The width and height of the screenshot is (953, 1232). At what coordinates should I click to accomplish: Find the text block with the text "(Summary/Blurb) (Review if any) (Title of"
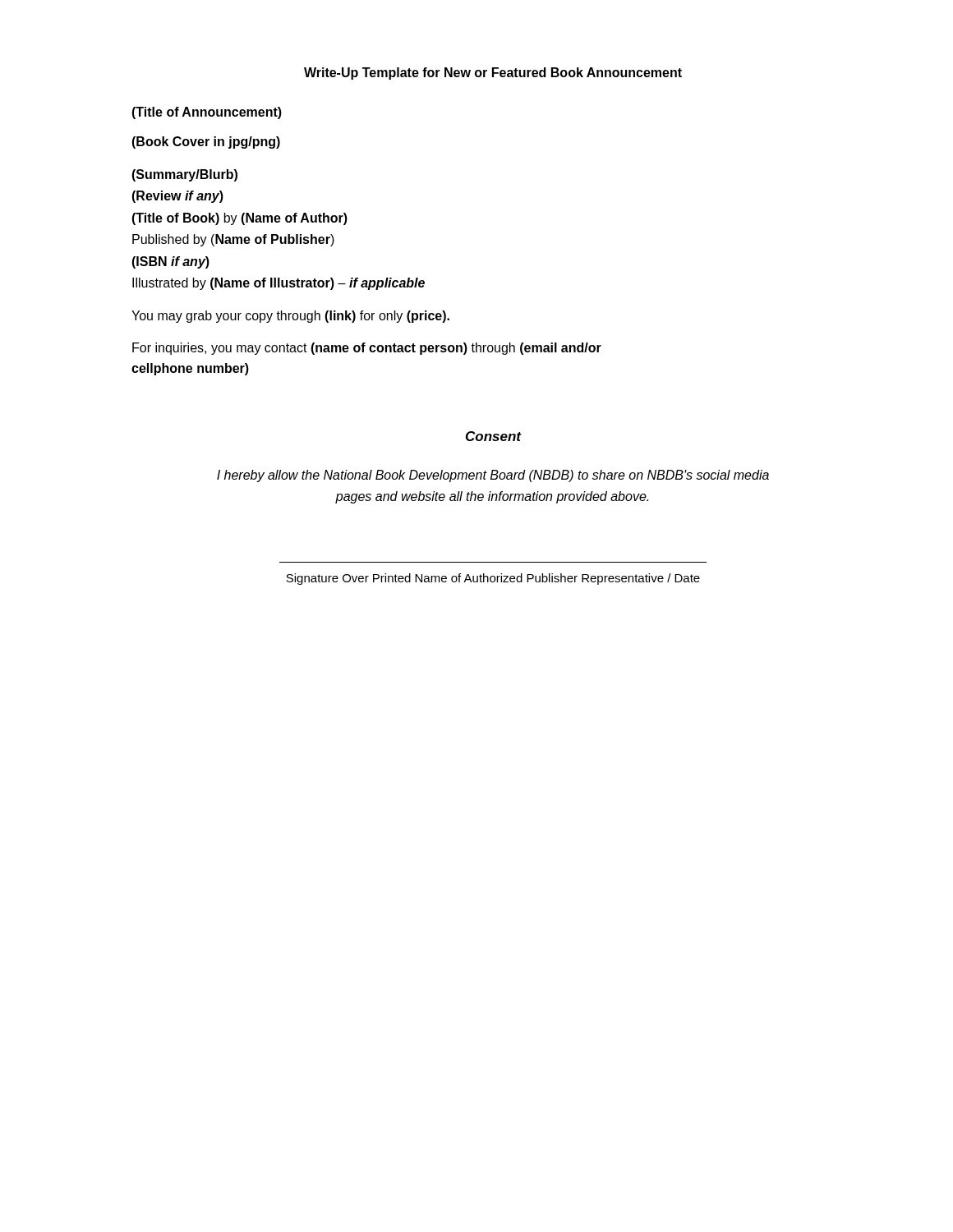click(x=278, y=229)
